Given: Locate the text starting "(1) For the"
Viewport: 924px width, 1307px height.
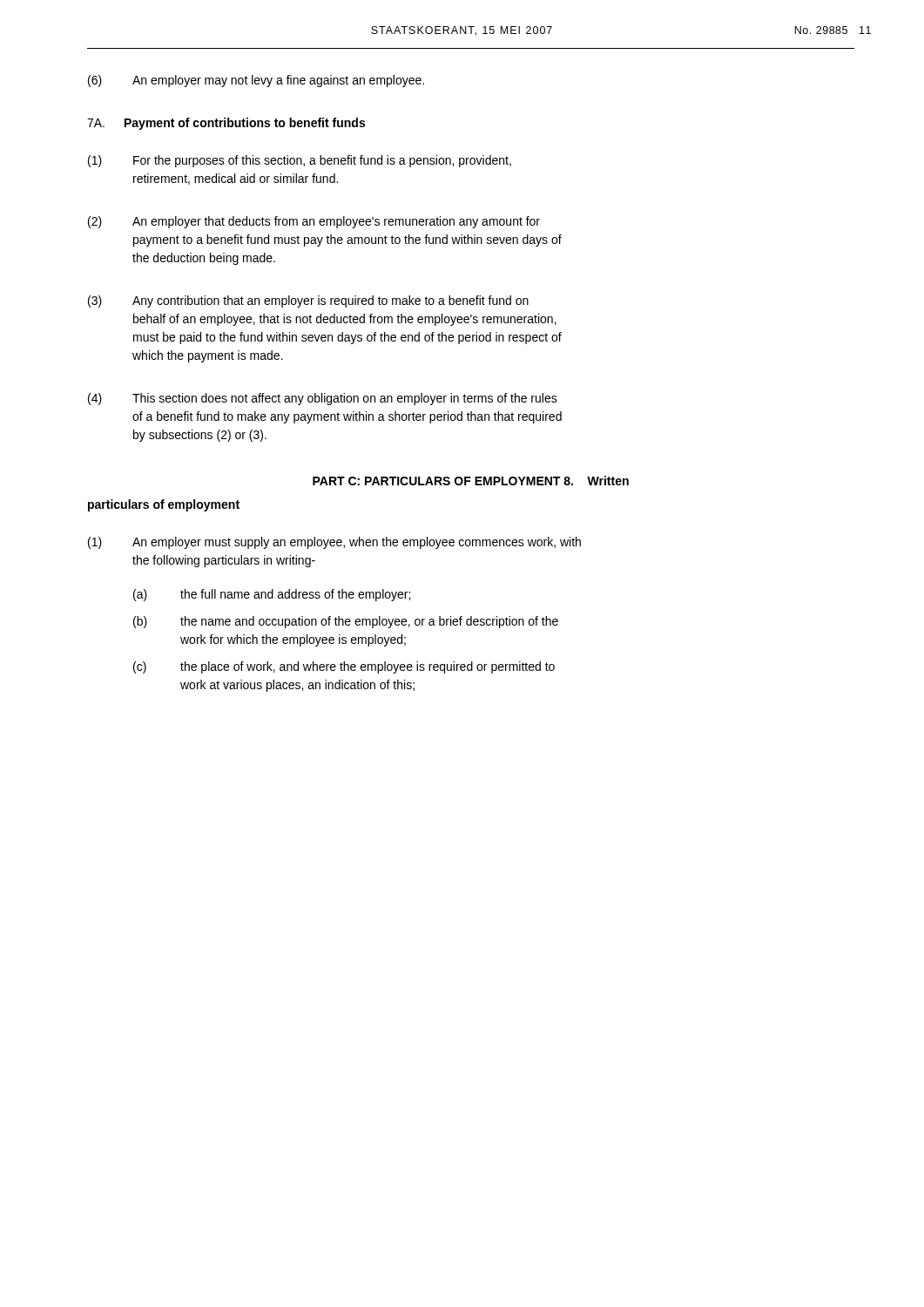Looking at the screenshot, I should pyautogui.click(x=300, y=170).
